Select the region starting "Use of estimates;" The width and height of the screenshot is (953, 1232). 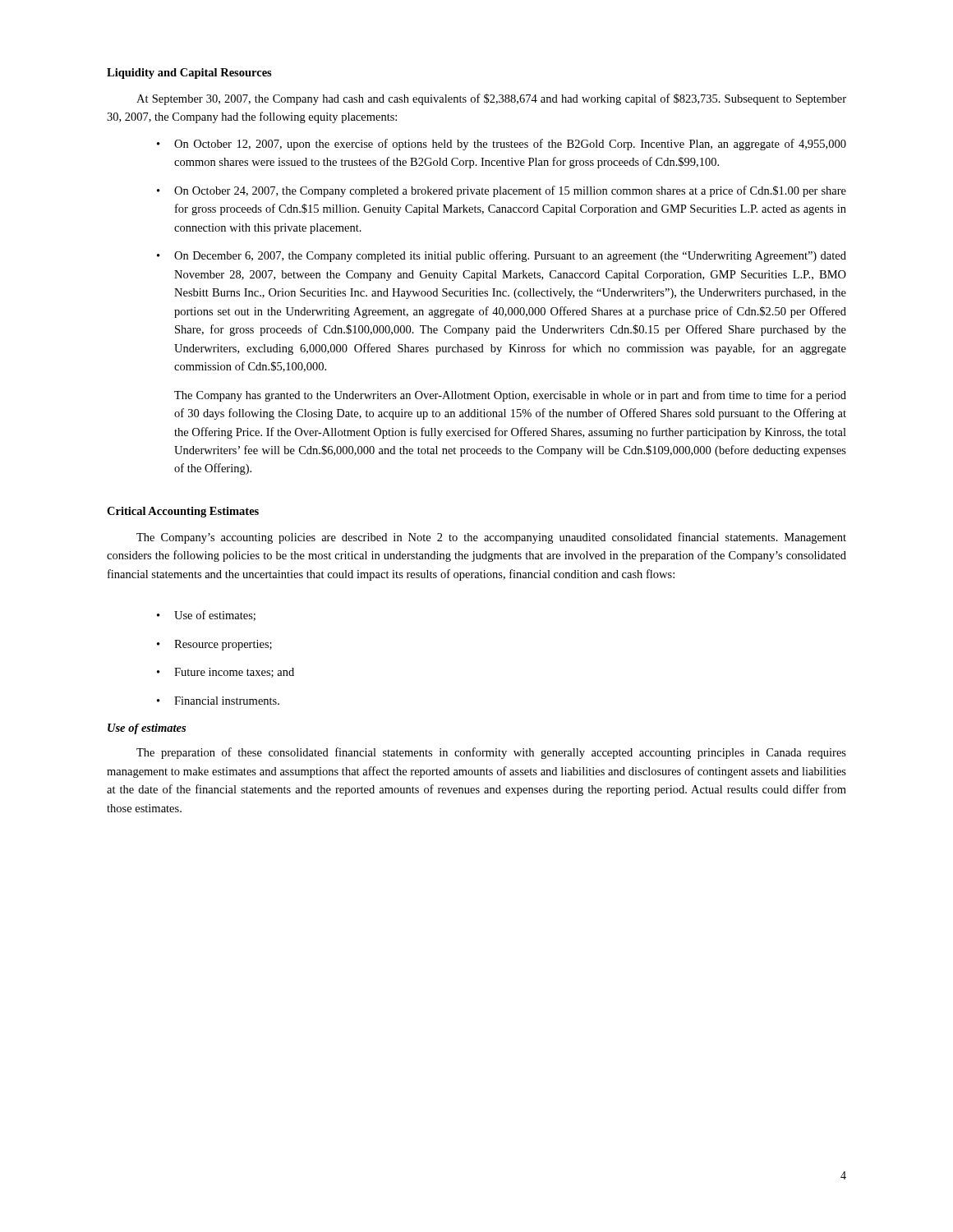click(215, 615)
